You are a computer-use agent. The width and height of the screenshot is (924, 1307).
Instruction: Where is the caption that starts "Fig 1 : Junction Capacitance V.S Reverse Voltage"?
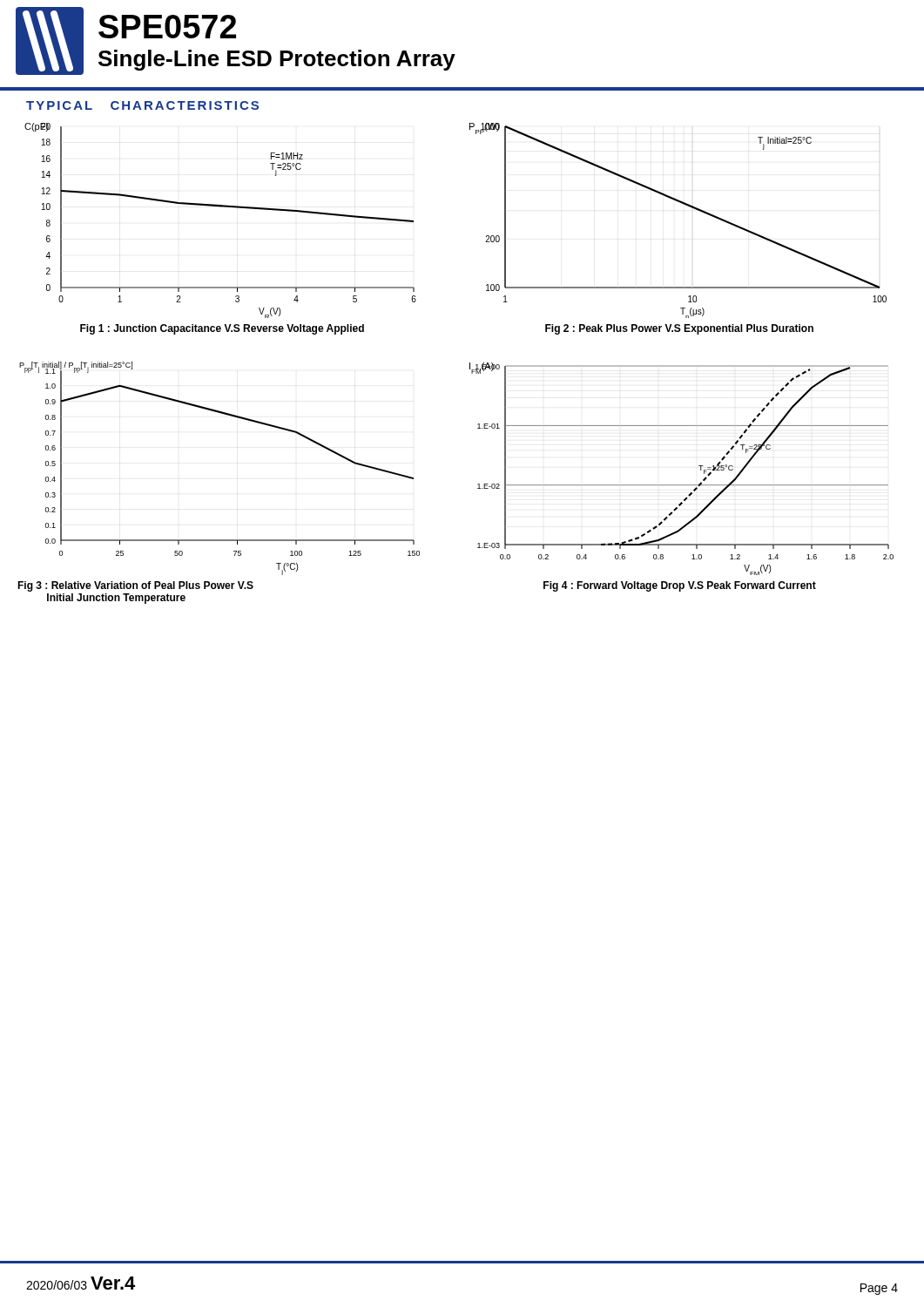222,329
